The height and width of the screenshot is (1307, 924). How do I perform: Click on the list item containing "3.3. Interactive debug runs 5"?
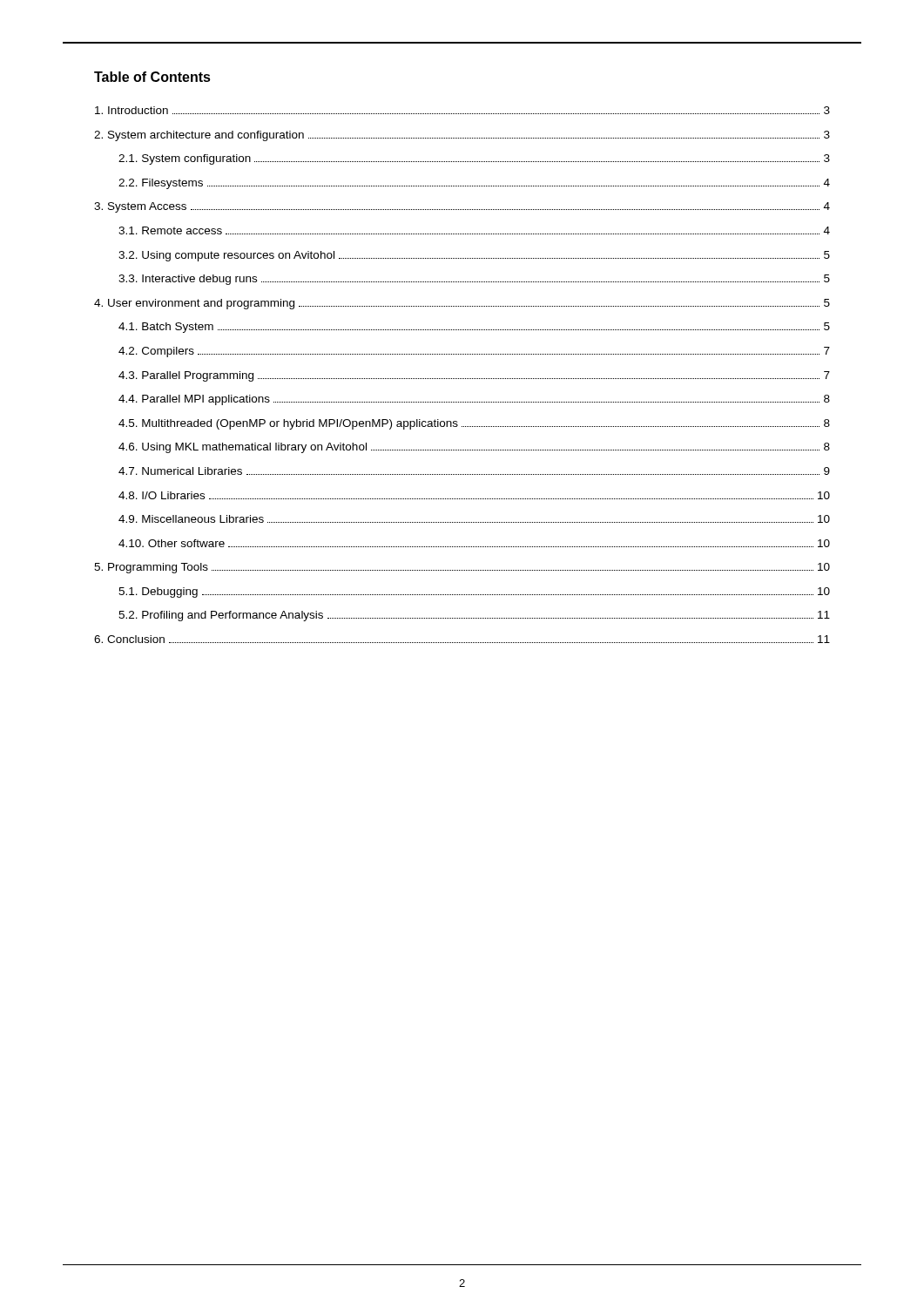click(x=462, y=279)
